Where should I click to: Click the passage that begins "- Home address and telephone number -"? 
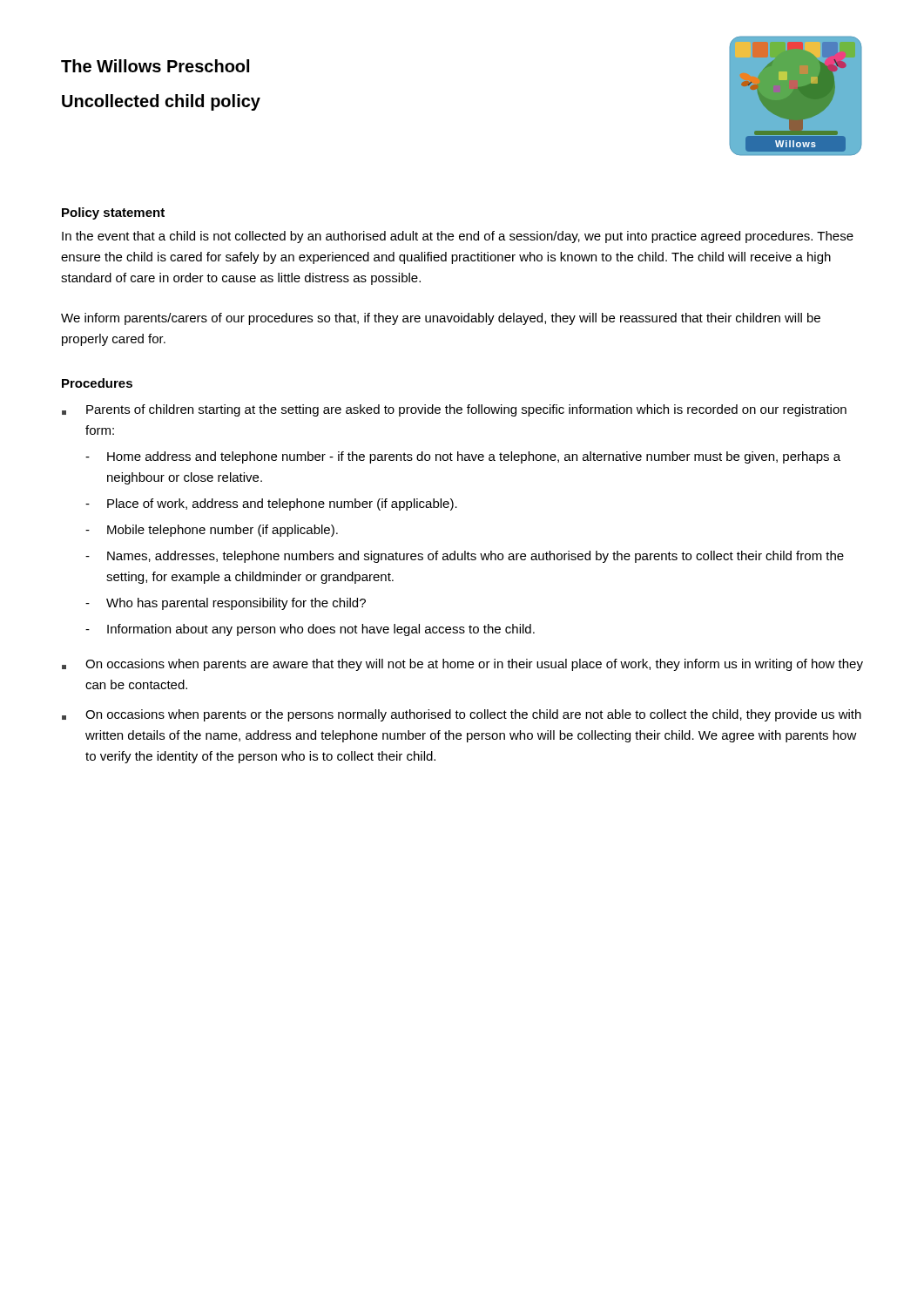[474, 467]
